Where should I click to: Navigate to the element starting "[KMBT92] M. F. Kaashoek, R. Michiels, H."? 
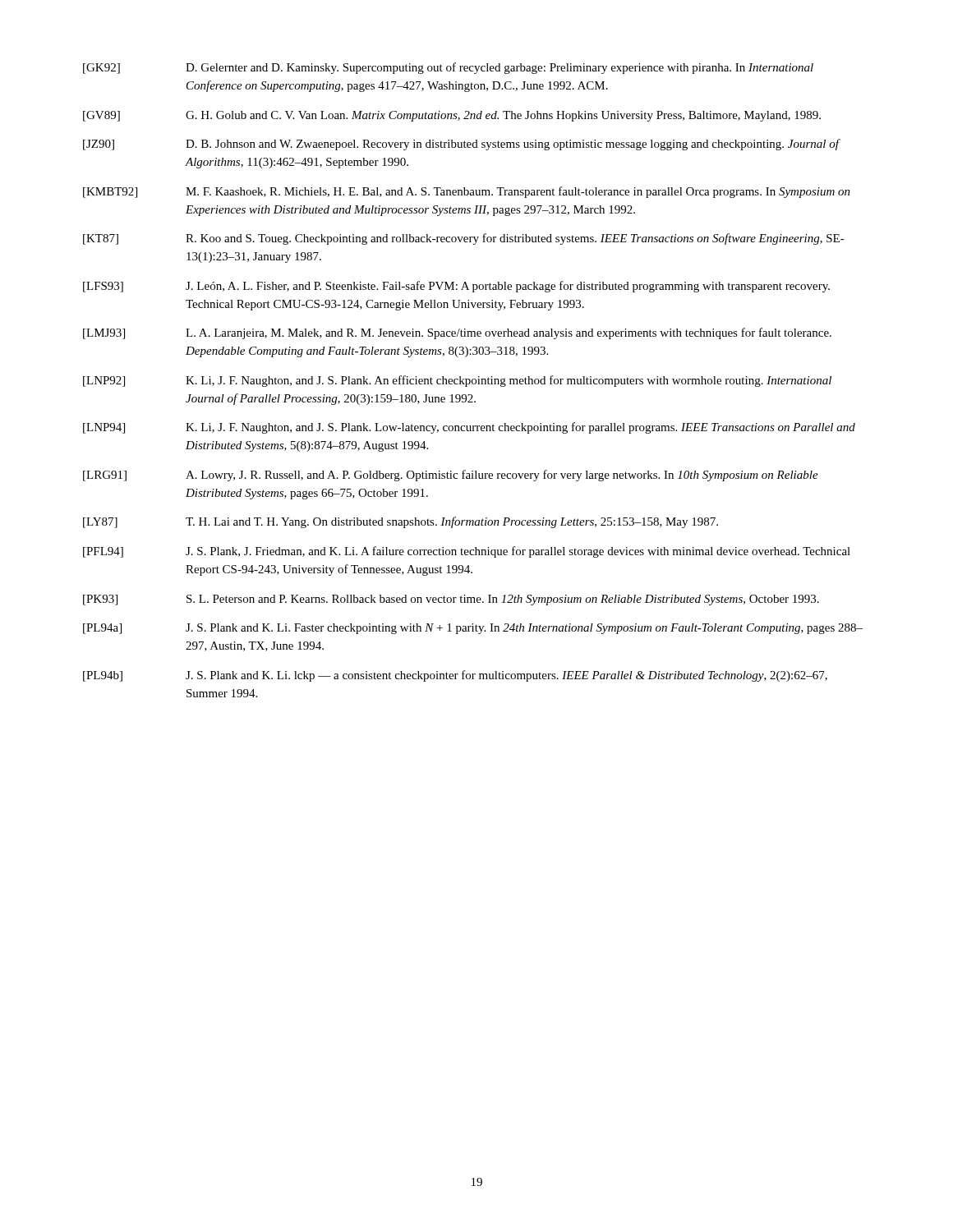tap(476, 201)
